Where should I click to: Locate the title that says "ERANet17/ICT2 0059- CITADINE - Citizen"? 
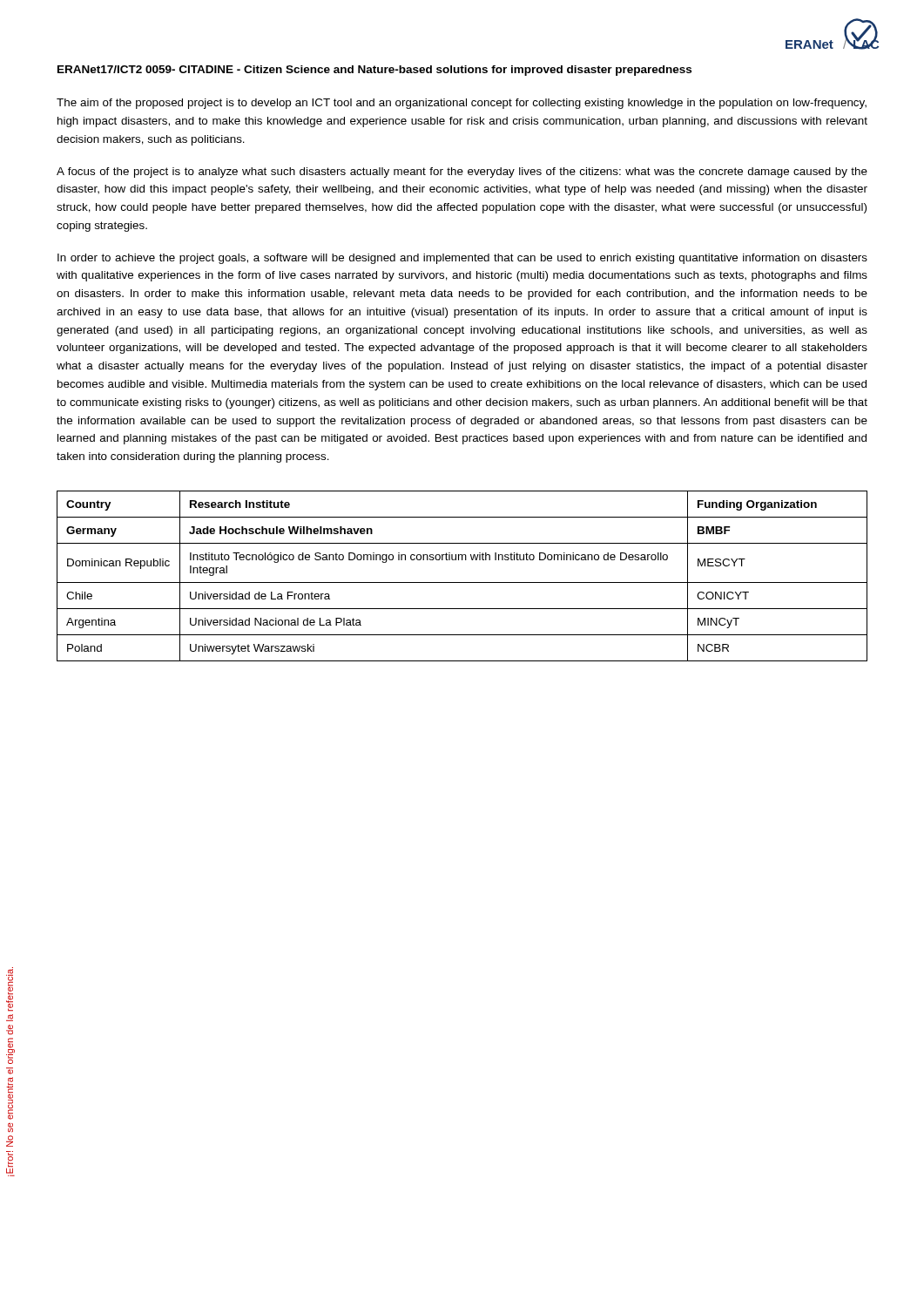click(x=462, y=70)
